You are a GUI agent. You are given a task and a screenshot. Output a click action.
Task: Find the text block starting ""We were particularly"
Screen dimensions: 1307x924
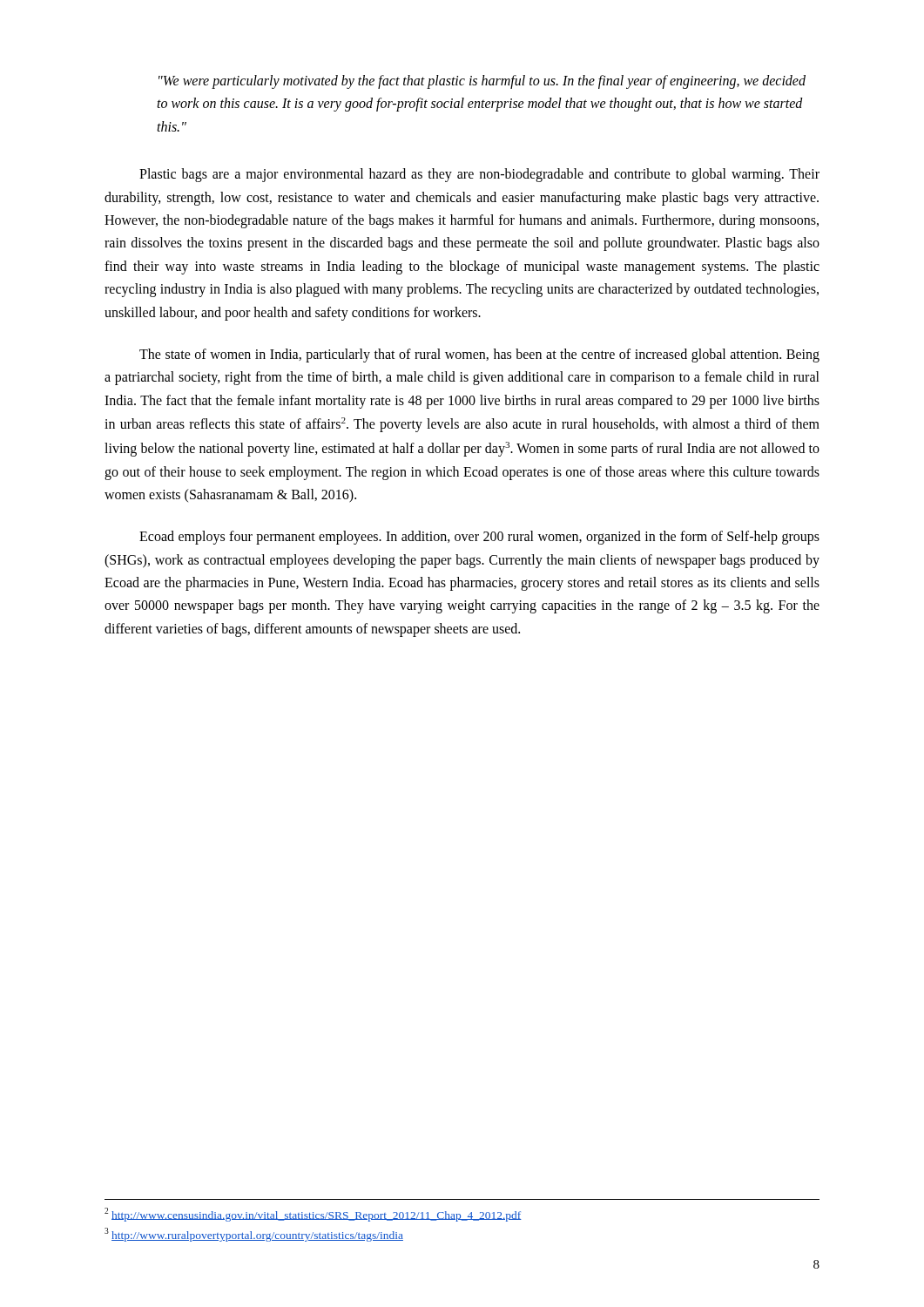(481, 104)
